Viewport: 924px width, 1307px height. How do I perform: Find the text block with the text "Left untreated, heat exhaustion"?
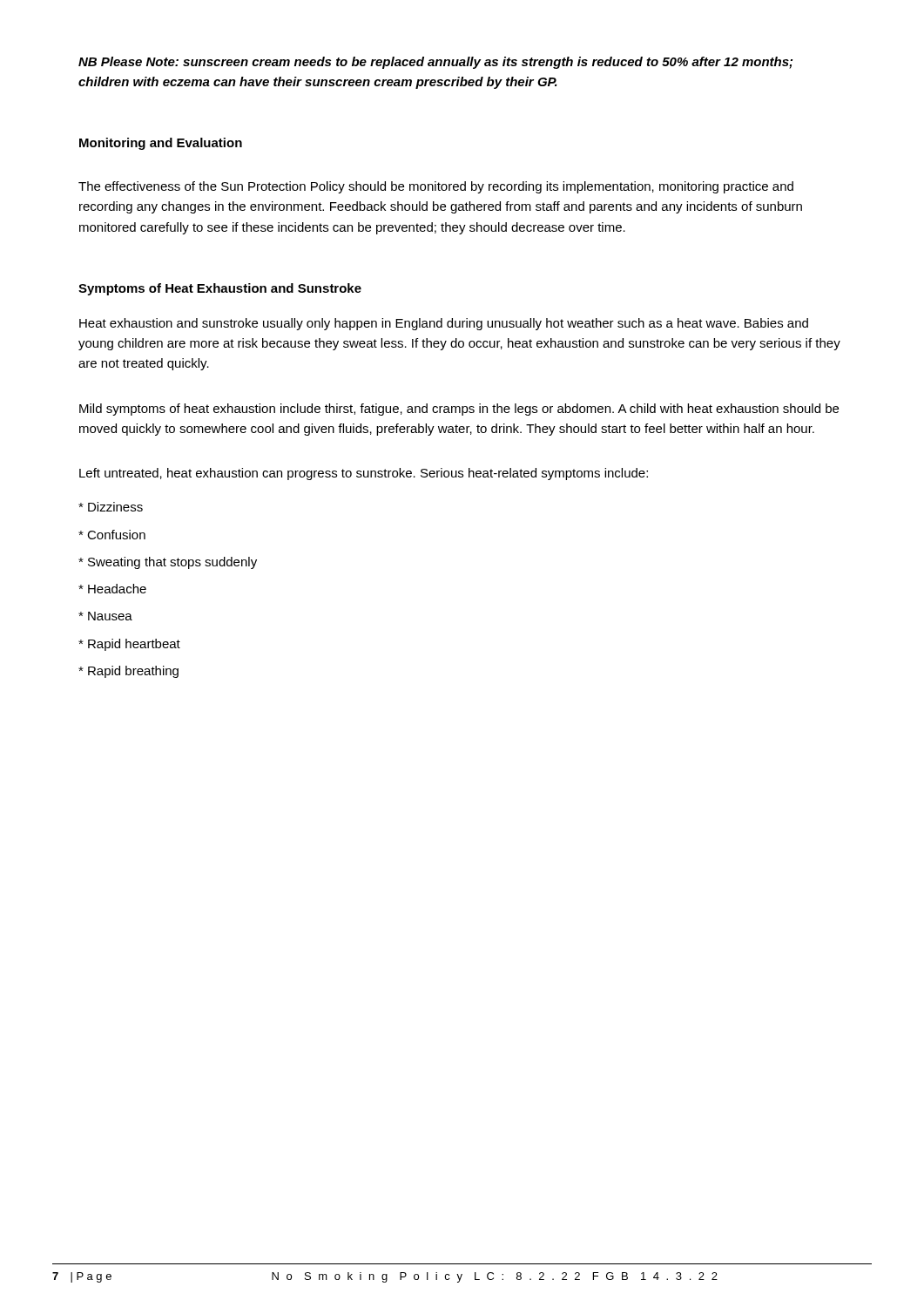364,473
